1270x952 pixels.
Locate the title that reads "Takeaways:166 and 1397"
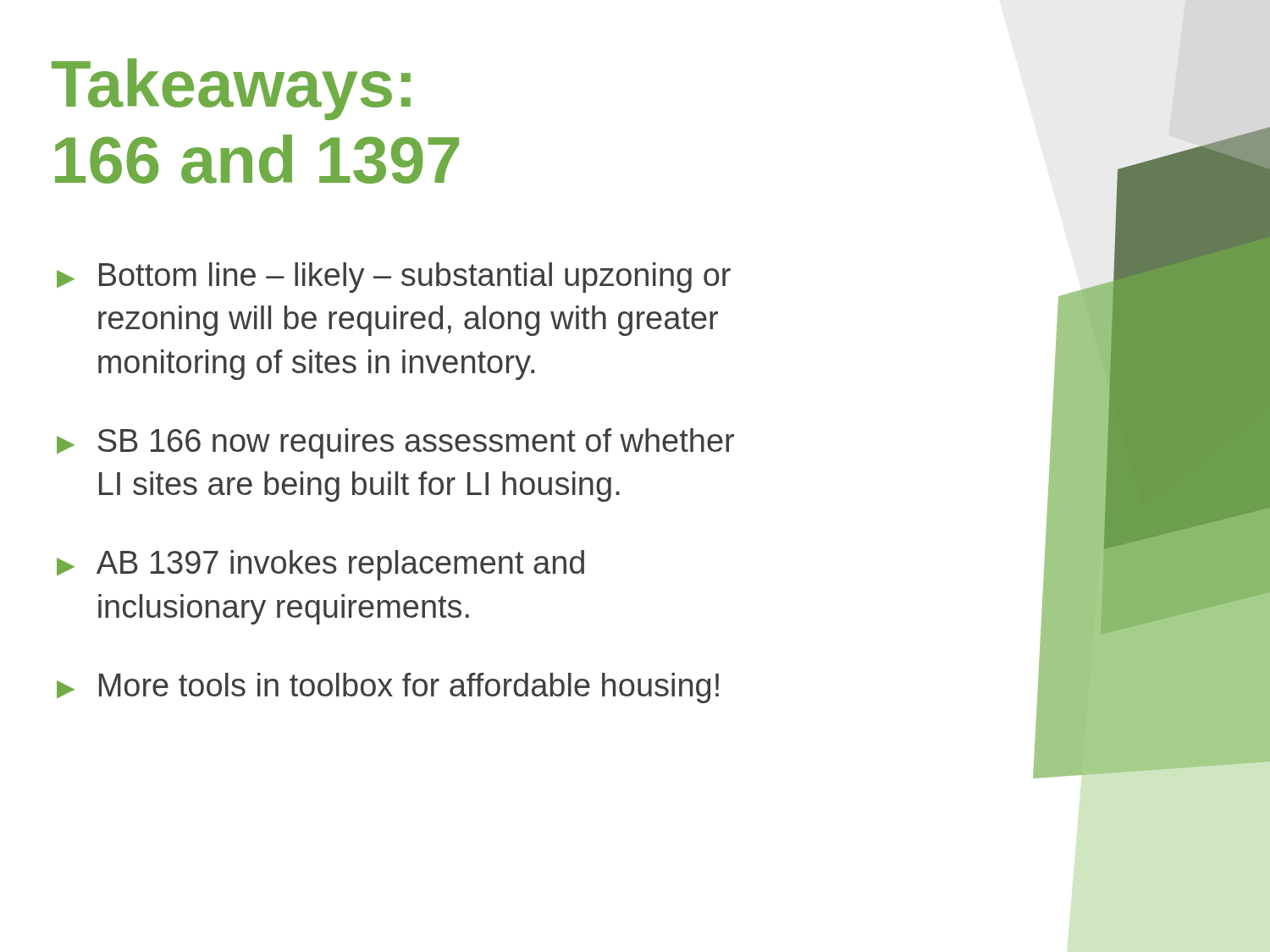point(347,122)
